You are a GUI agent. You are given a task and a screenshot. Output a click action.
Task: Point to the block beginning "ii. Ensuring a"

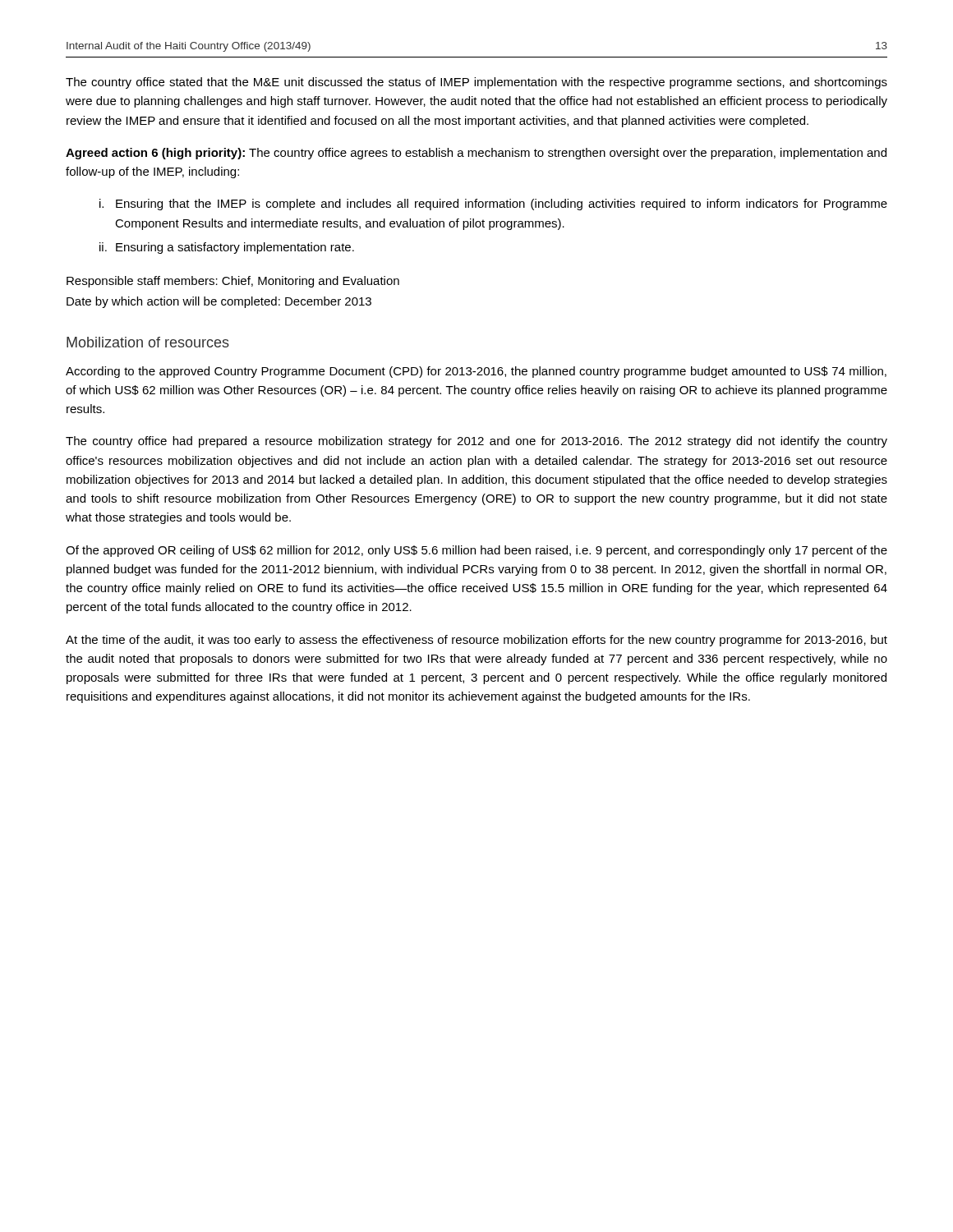point(227,248)
